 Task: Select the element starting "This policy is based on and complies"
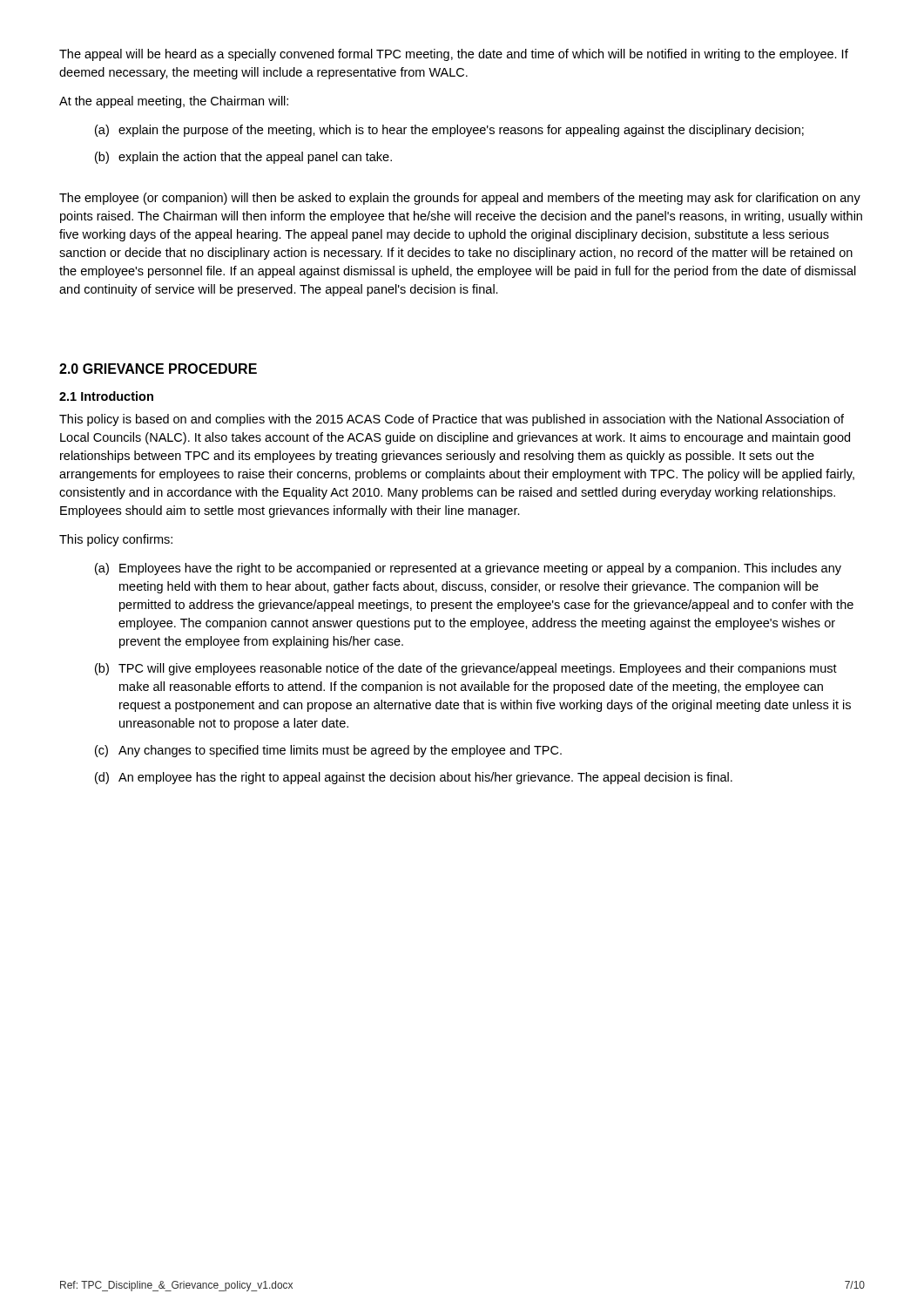462,465
